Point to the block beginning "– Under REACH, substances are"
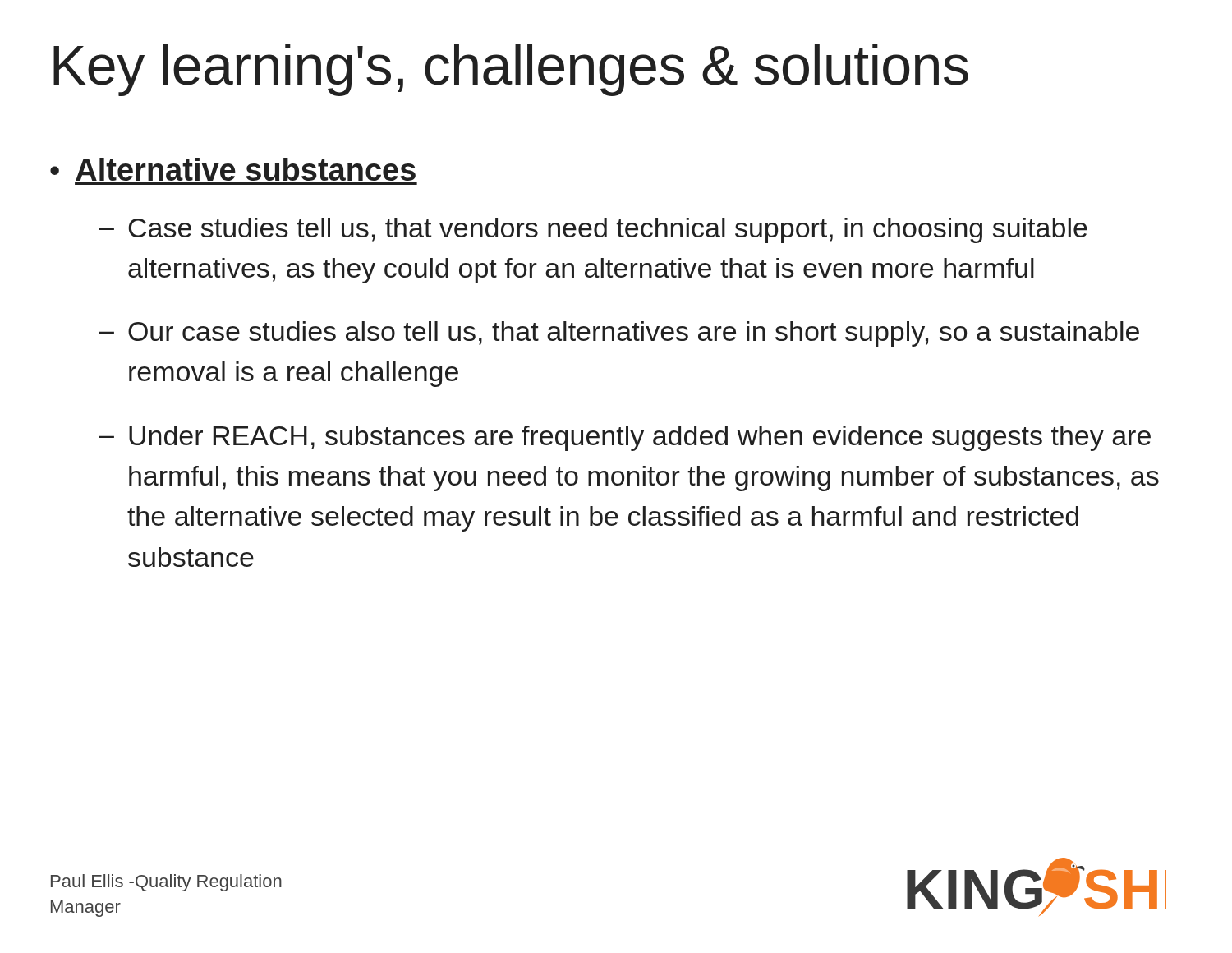Image resolution: width=1232 pixels, height=953 pixels. tap(632, 497)
